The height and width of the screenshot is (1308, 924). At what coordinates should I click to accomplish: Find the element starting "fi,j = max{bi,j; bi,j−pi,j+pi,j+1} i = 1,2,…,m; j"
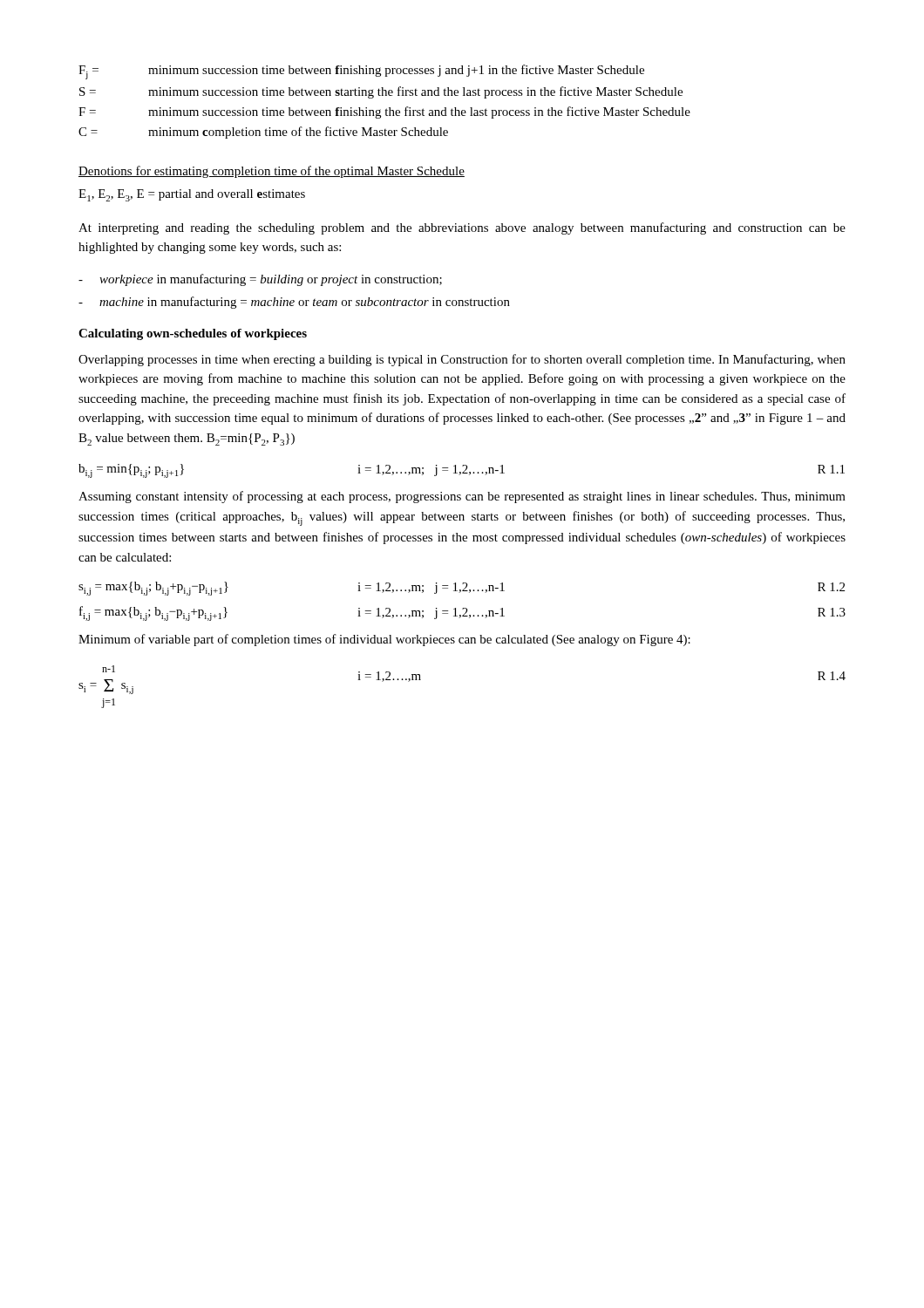click(462, 613)
